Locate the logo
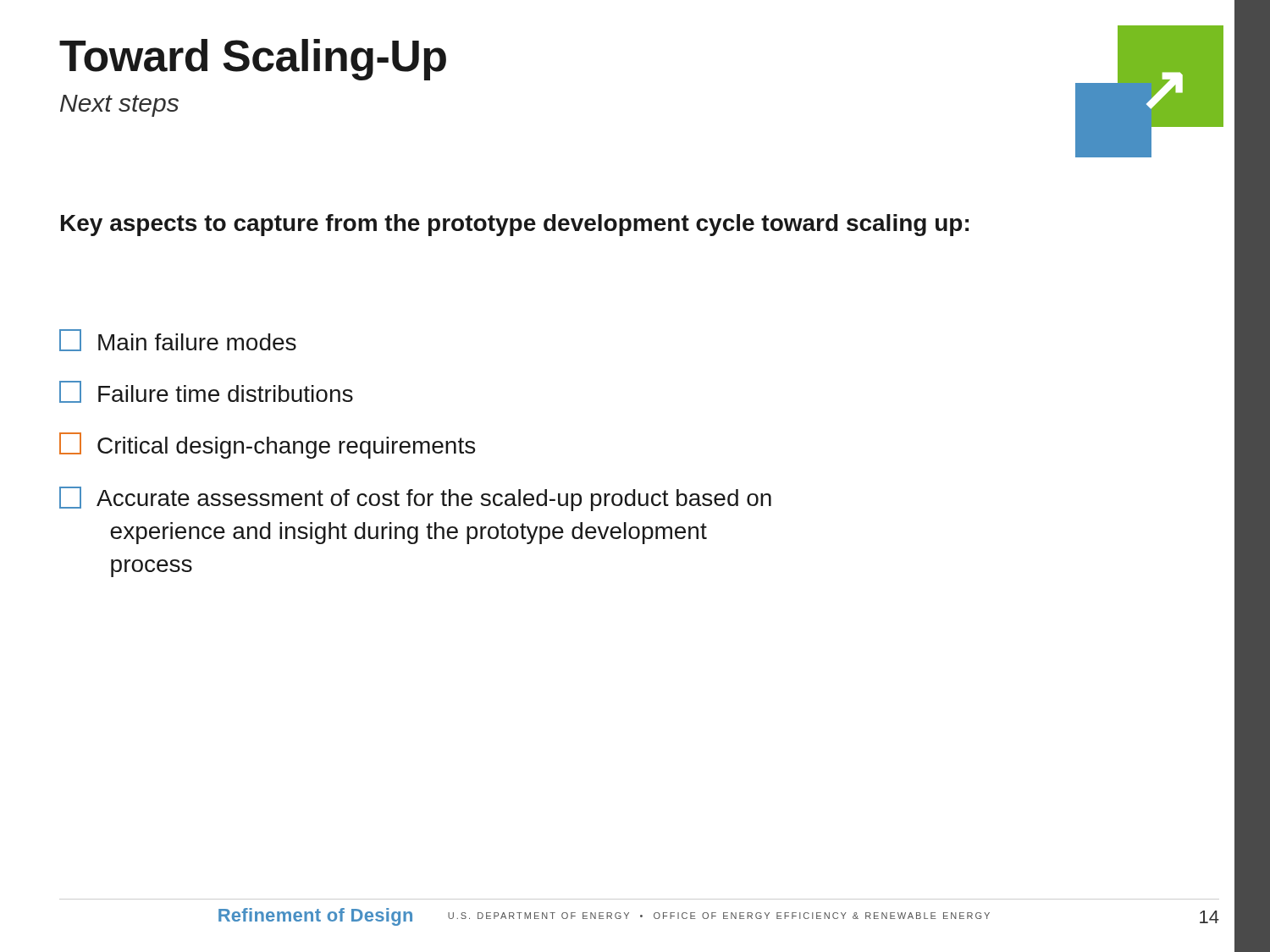This screenshot has height=952, width=1270. coord(1149,93)
